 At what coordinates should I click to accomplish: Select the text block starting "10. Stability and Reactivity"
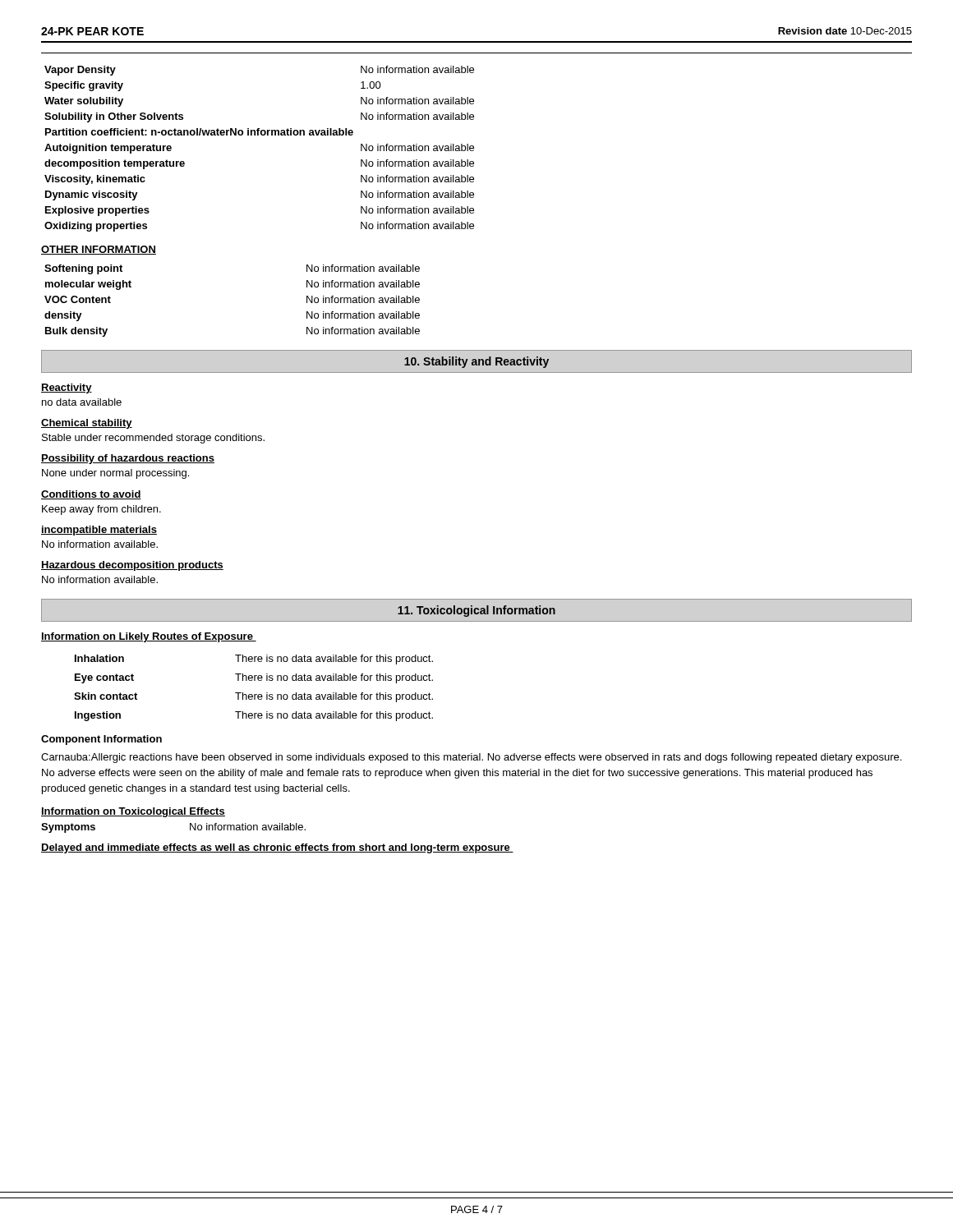click(476, 361)
